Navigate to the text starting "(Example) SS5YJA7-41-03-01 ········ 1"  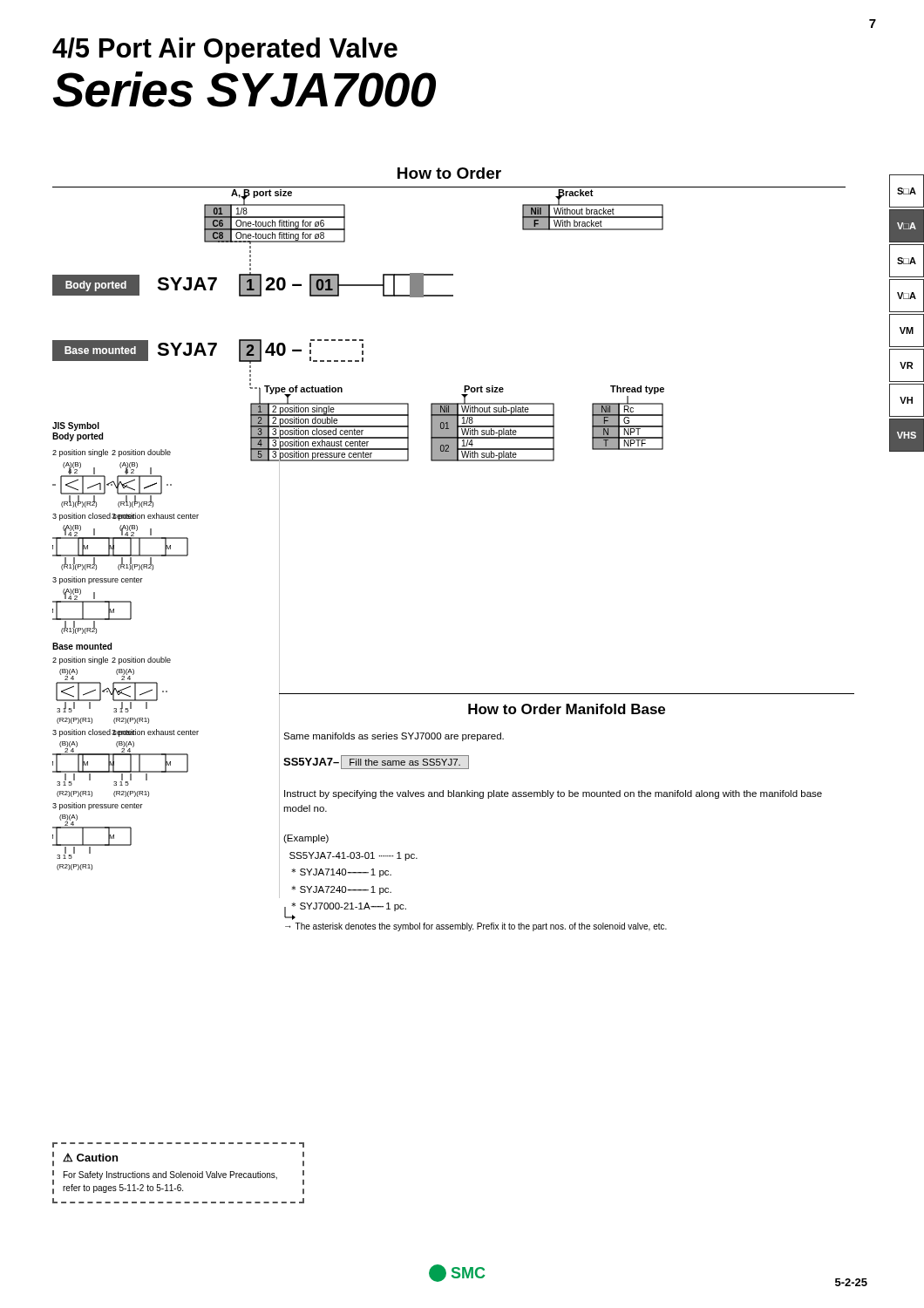(351, 872)
